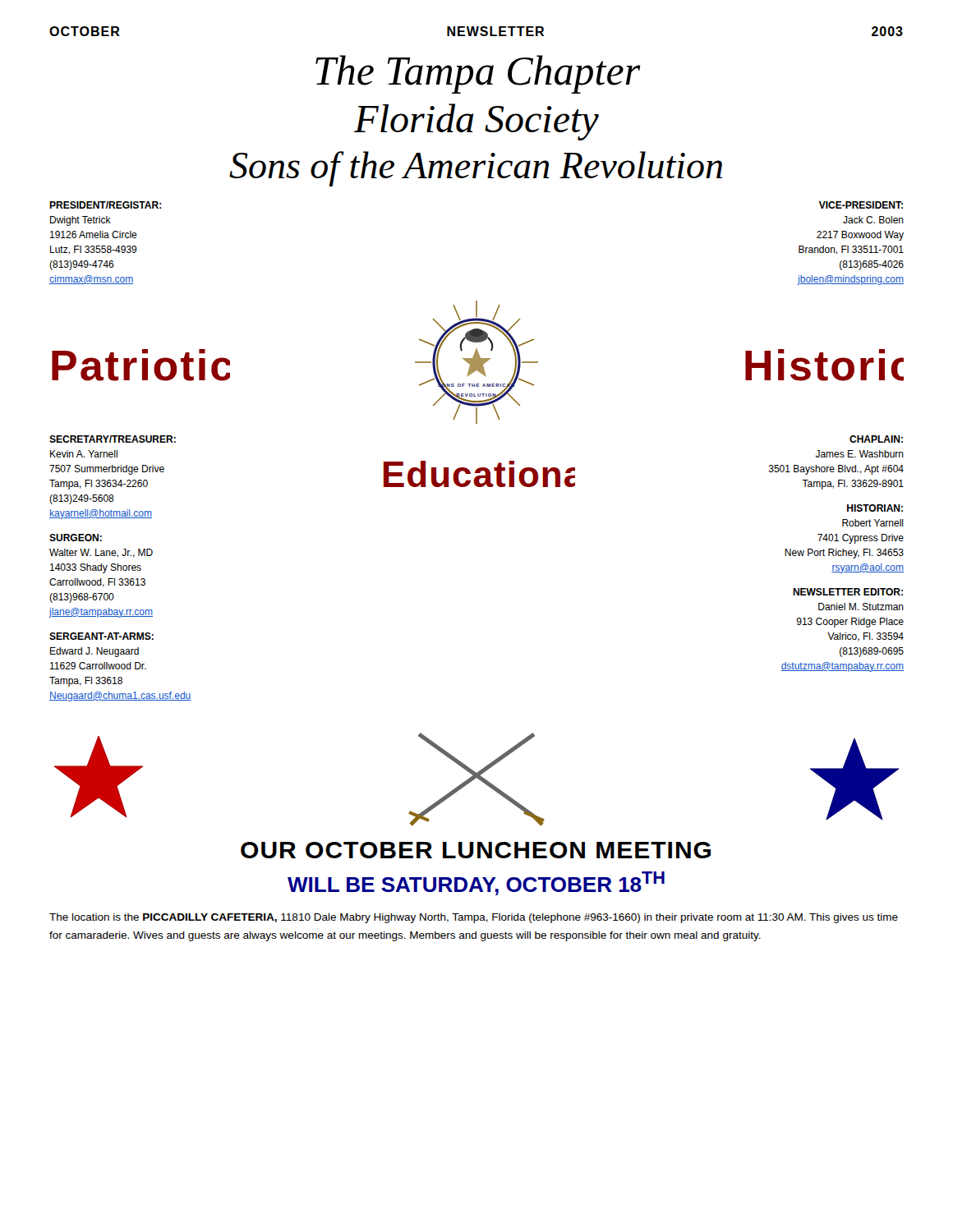Locate the text starting "SERGEANT-AT-ARMS: Edward J. Neugaard 11629 Carrollwood Dr."
This screenshot has width=953, height=1232.
click(101, 636)
